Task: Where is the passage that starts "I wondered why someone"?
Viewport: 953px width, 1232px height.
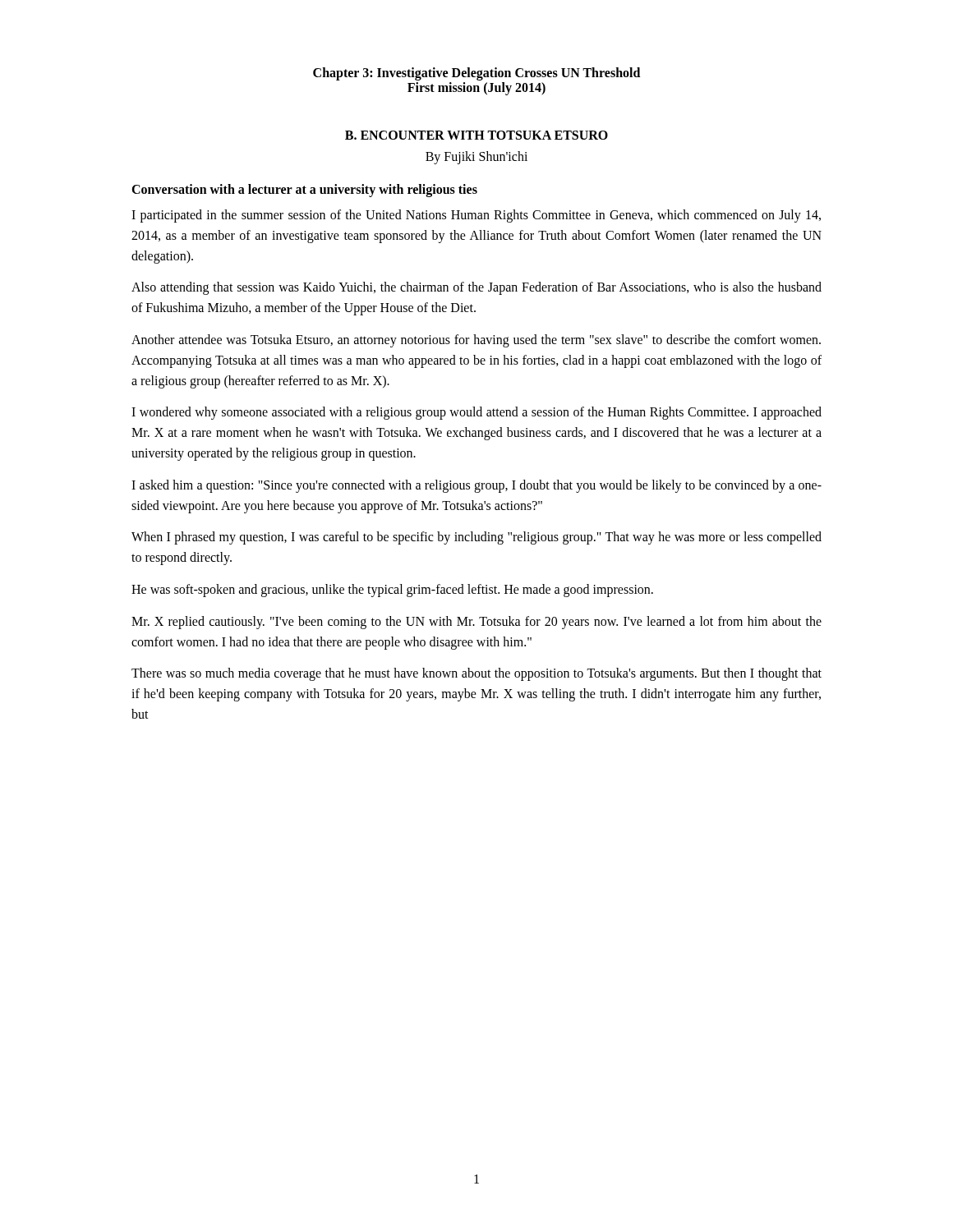Action: click(476, 433)
